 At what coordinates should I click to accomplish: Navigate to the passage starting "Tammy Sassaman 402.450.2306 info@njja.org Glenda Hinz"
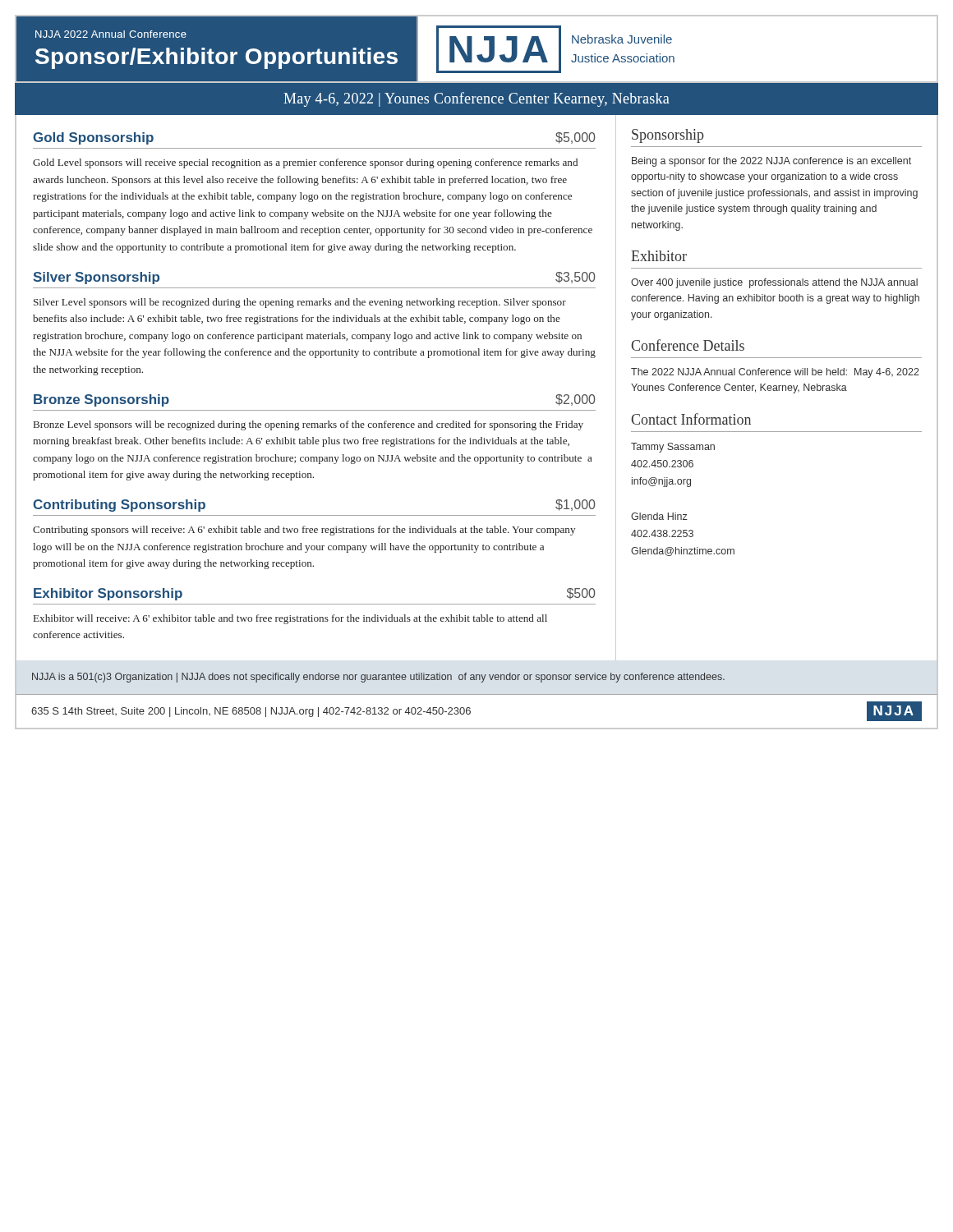coord(673,448)
